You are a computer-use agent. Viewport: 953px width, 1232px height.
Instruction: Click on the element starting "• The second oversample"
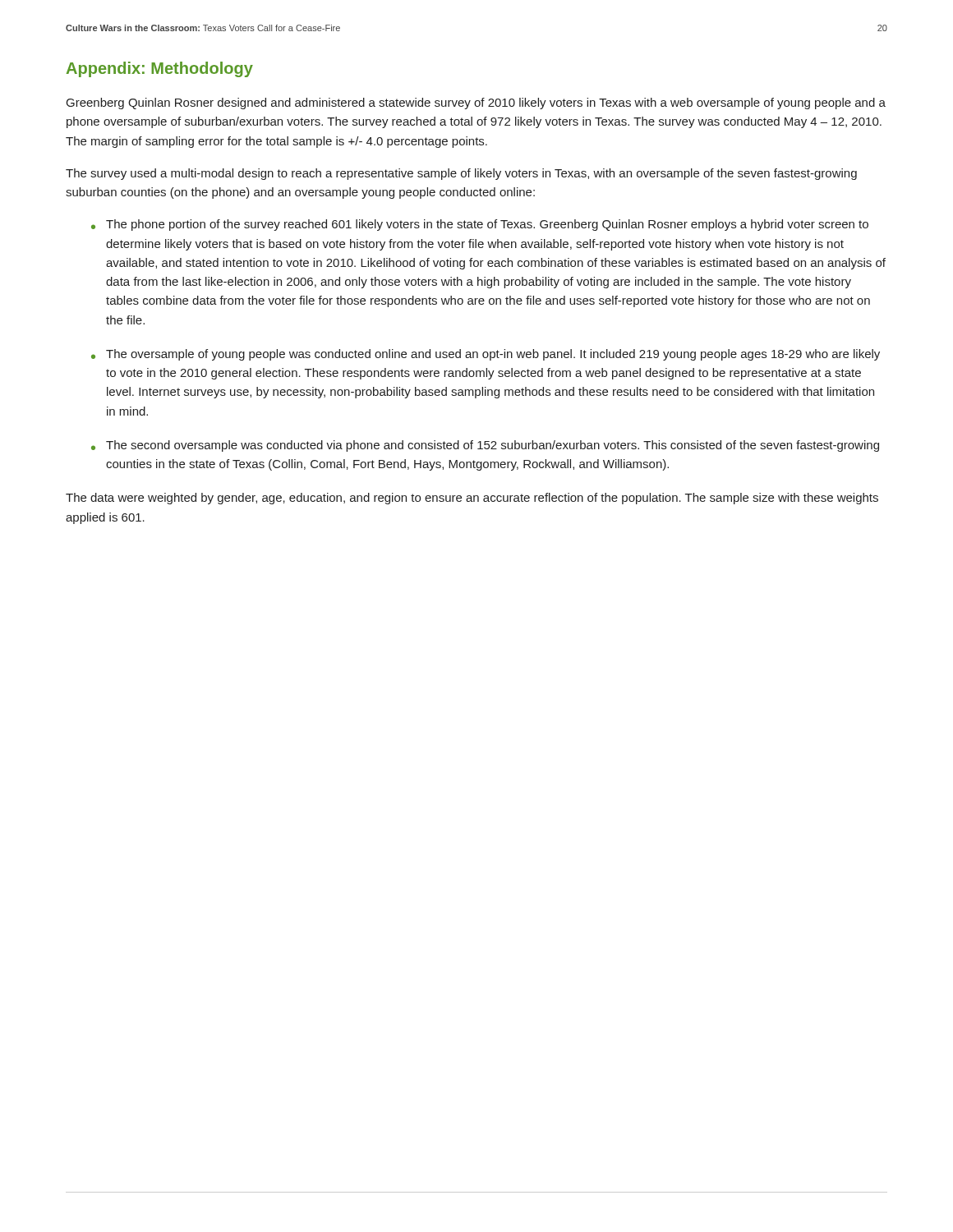489,454
